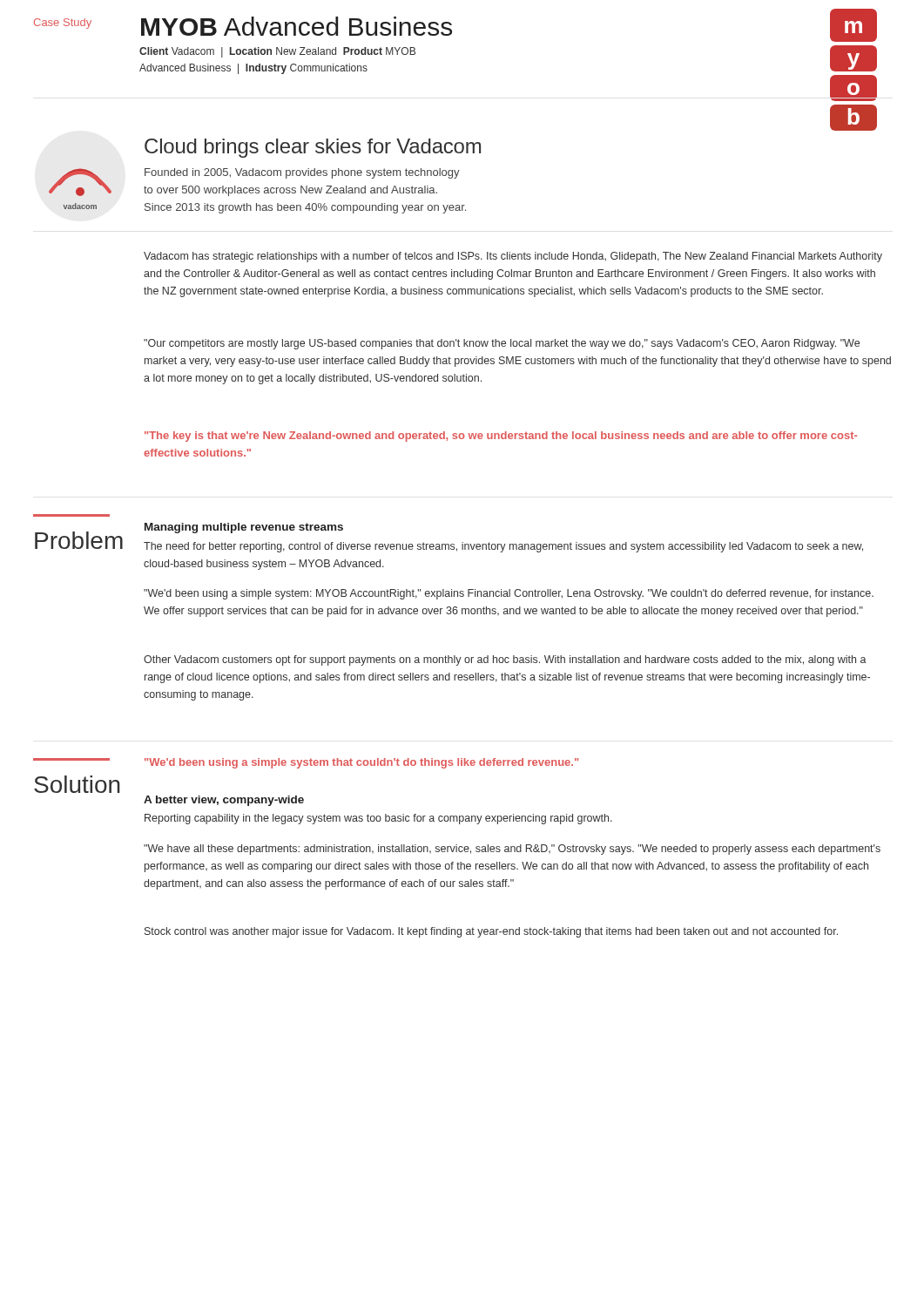Image resolution: width=924 pixels, height=1307 pixels.
Task: Locate the text "Cloud brings clear skies for Vadacom"
Action: 313,146
